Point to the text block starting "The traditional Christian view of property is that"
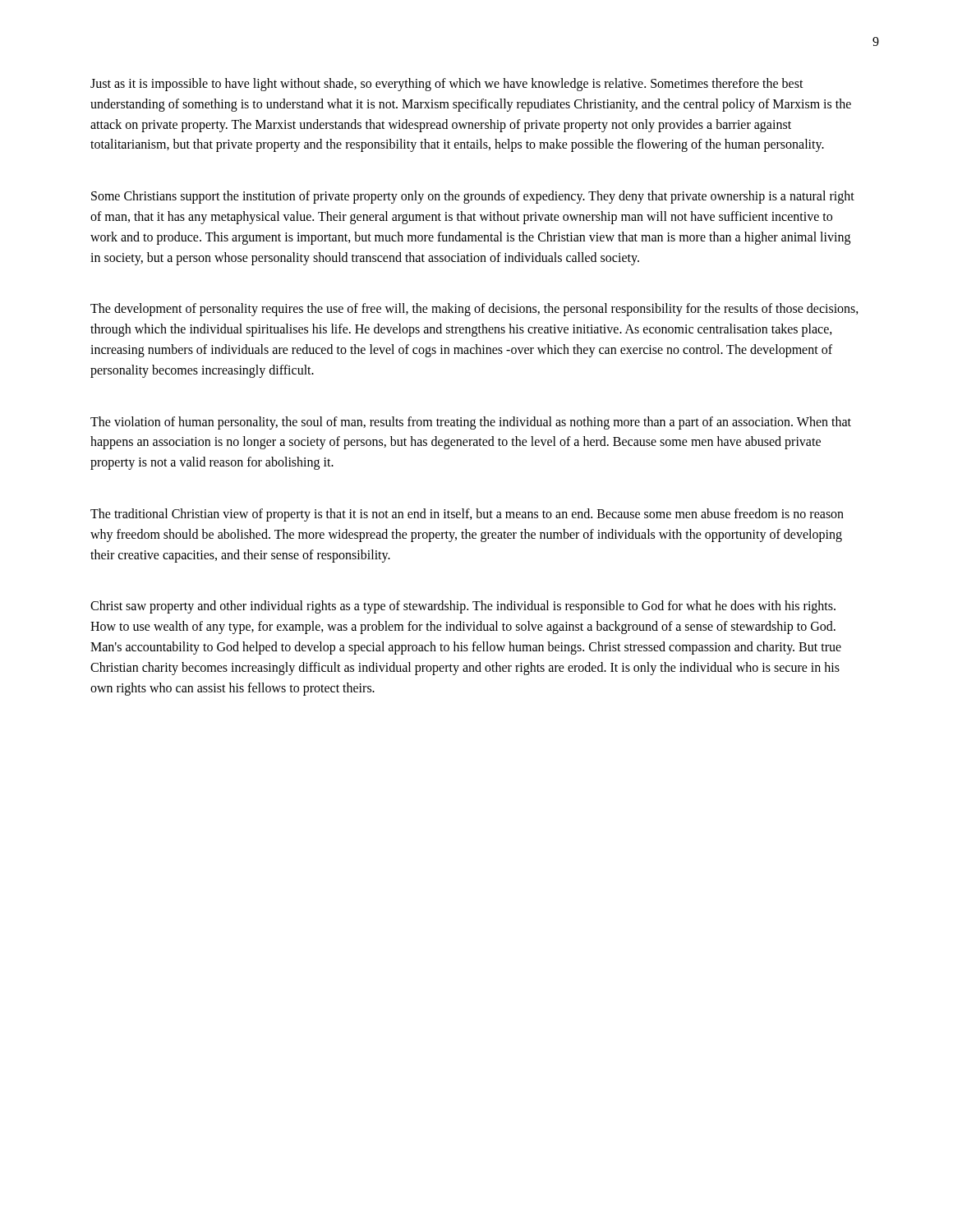The image size is (953, 1232). [467, 534]
